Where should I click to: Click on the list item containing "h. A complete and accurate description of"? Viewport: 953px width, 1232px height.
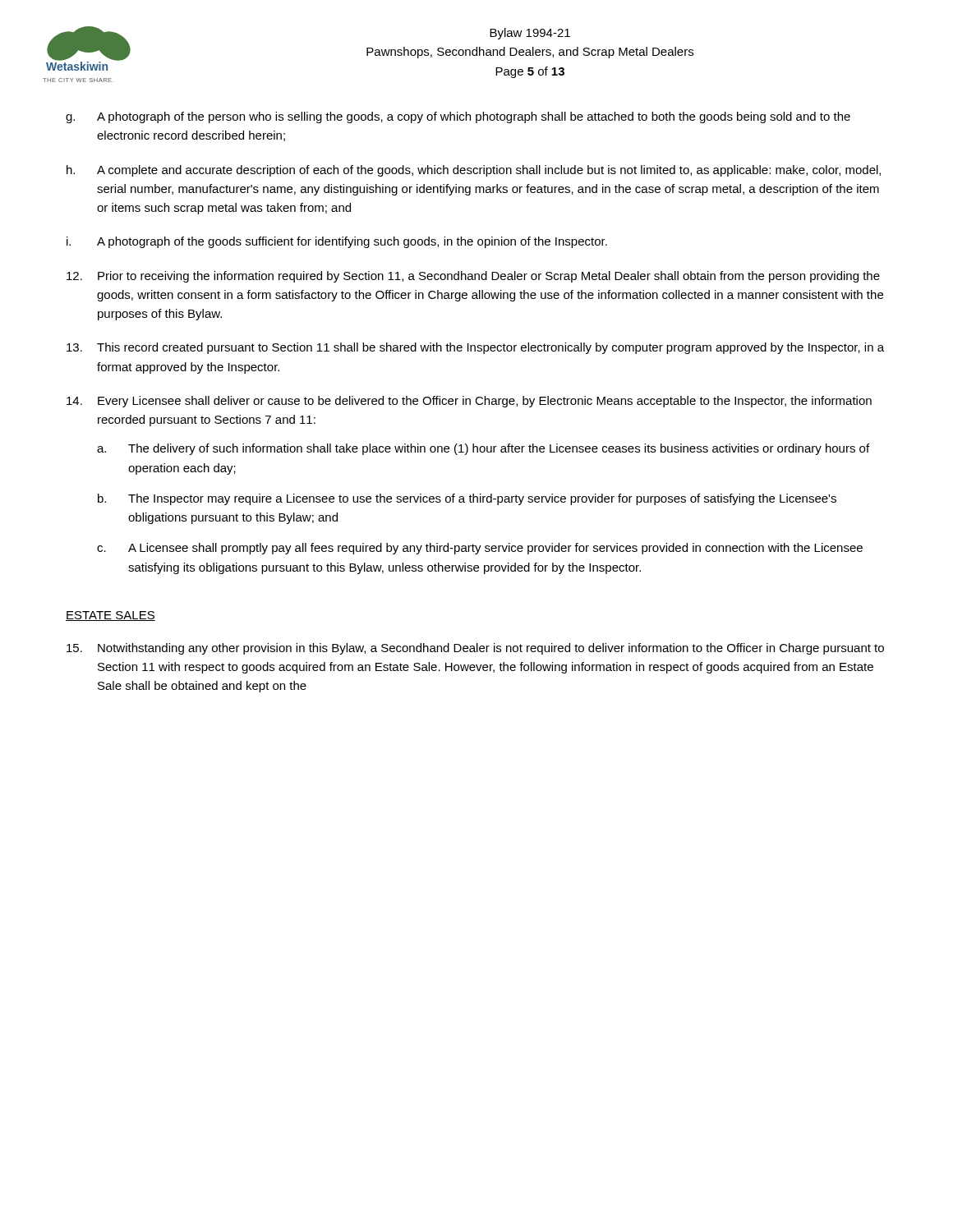tap(476, 188)
